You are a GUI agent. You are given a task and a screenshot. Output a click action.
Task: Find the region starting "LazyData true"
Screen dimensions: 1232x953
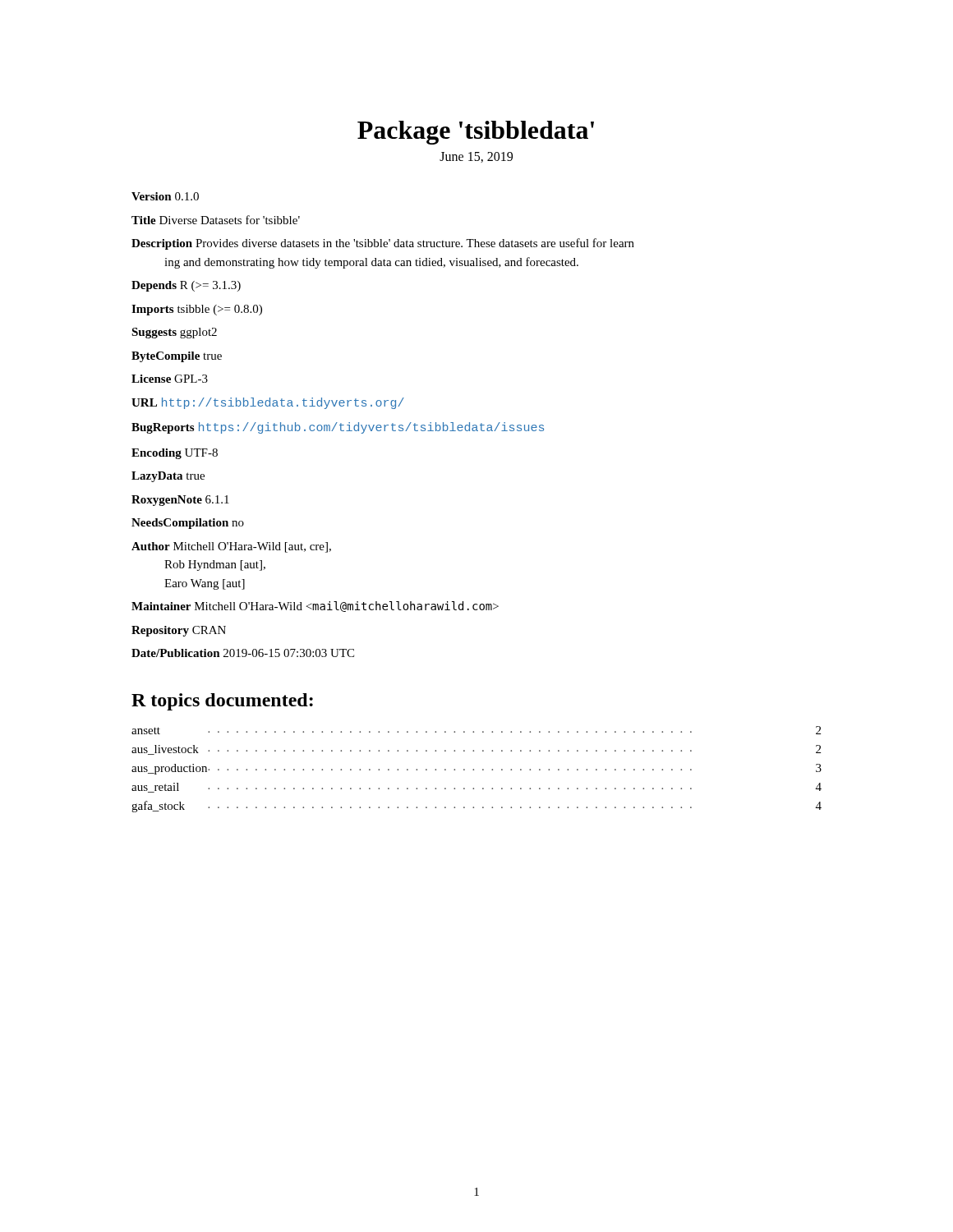pyautogui.click(x=168, y=476)
